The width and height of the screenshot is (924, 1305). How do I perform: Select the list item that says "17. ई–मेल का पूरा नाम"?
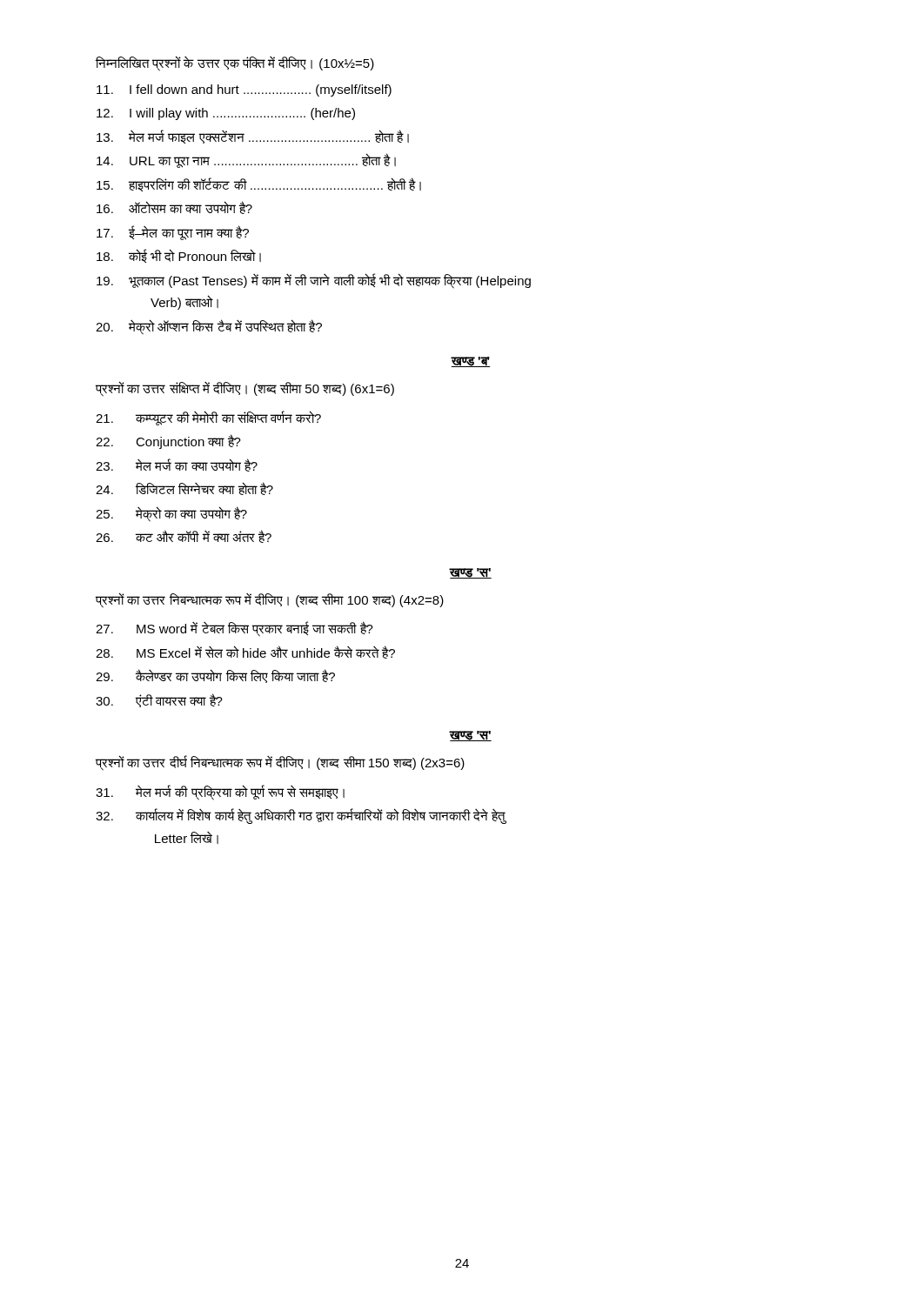pos(173,233)
